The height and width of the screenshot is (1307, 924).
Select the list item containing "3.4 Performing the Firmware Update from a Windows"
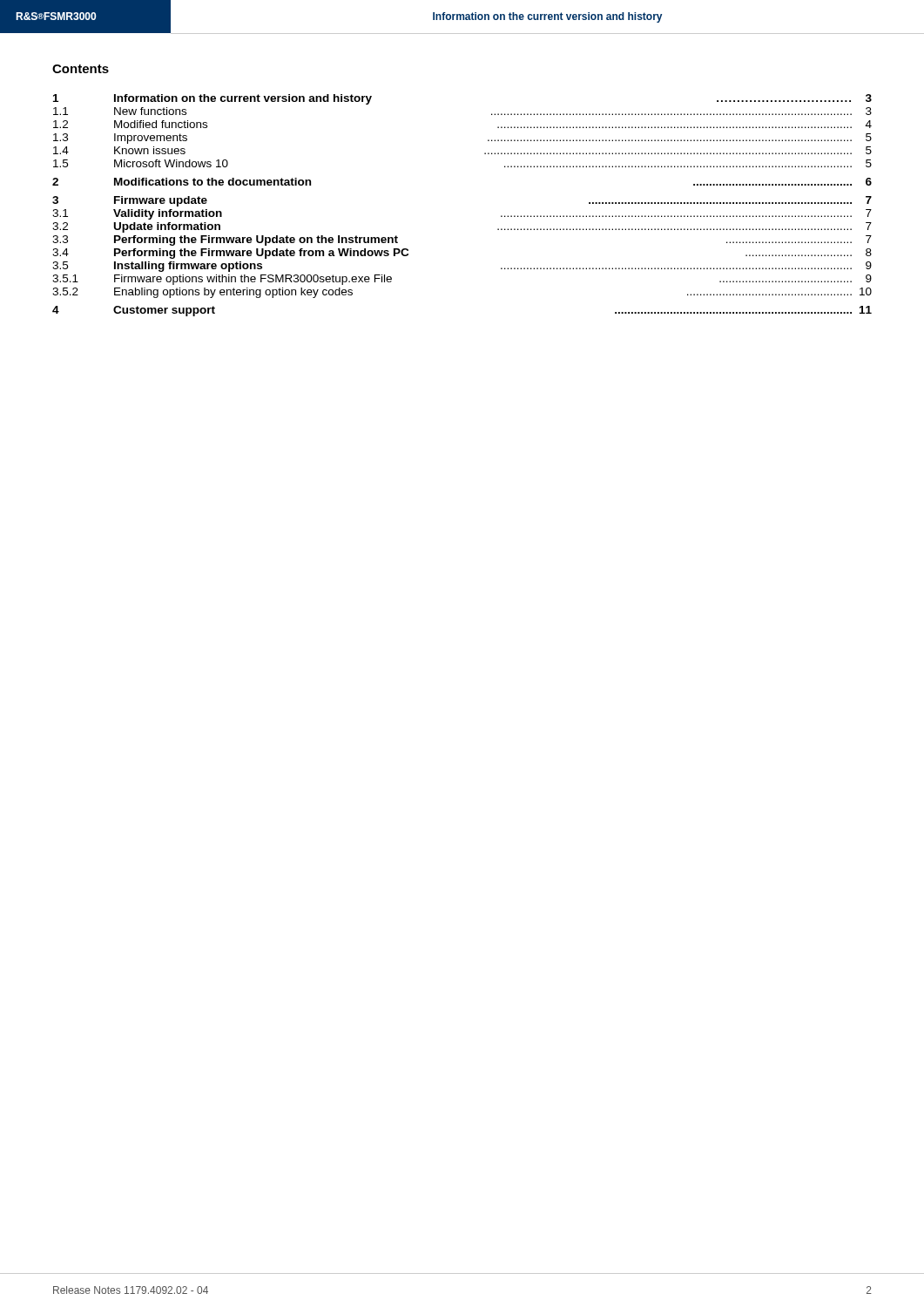65,254
